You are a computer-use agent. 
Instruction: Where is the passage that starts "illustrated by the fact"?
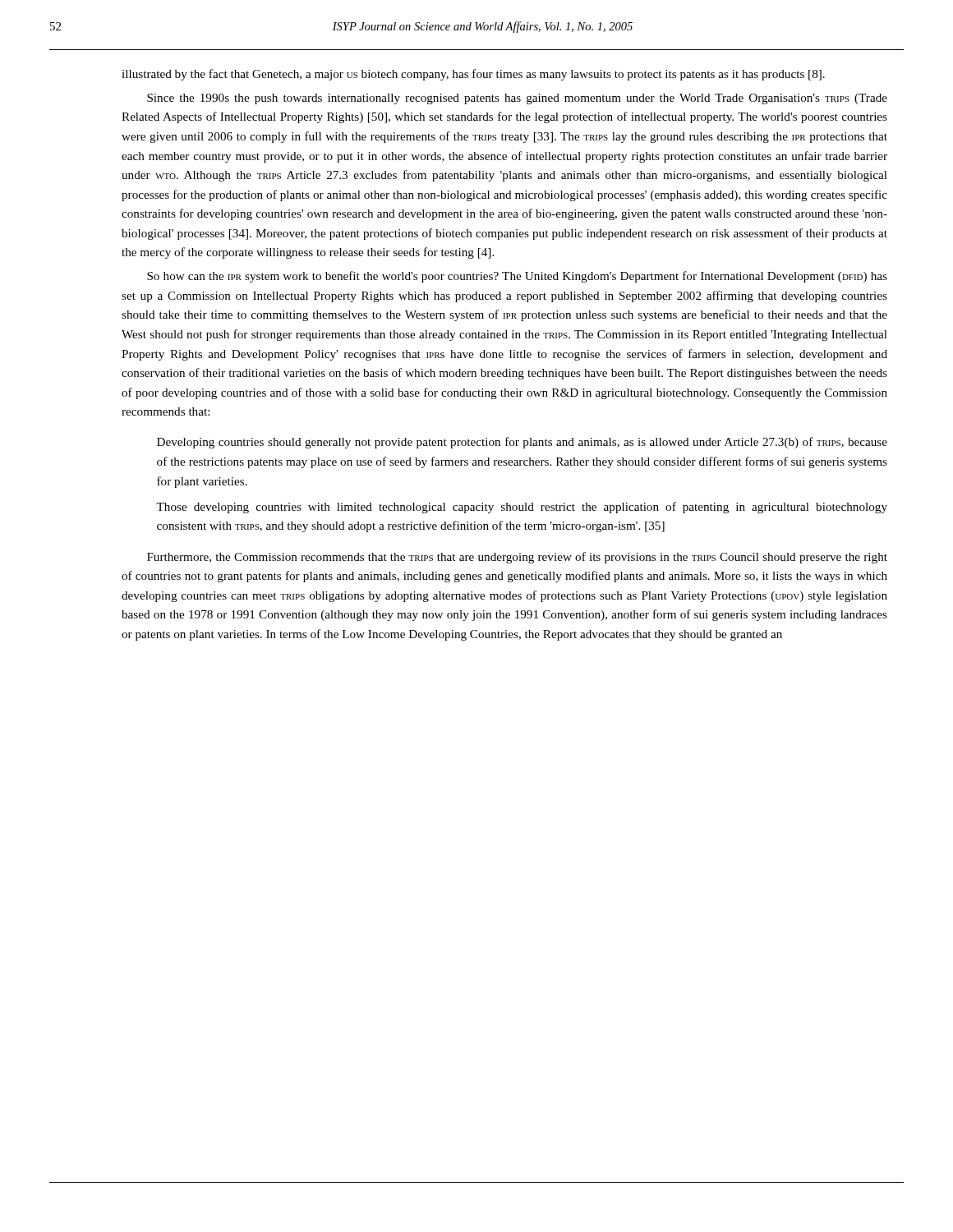pos(504,243)
